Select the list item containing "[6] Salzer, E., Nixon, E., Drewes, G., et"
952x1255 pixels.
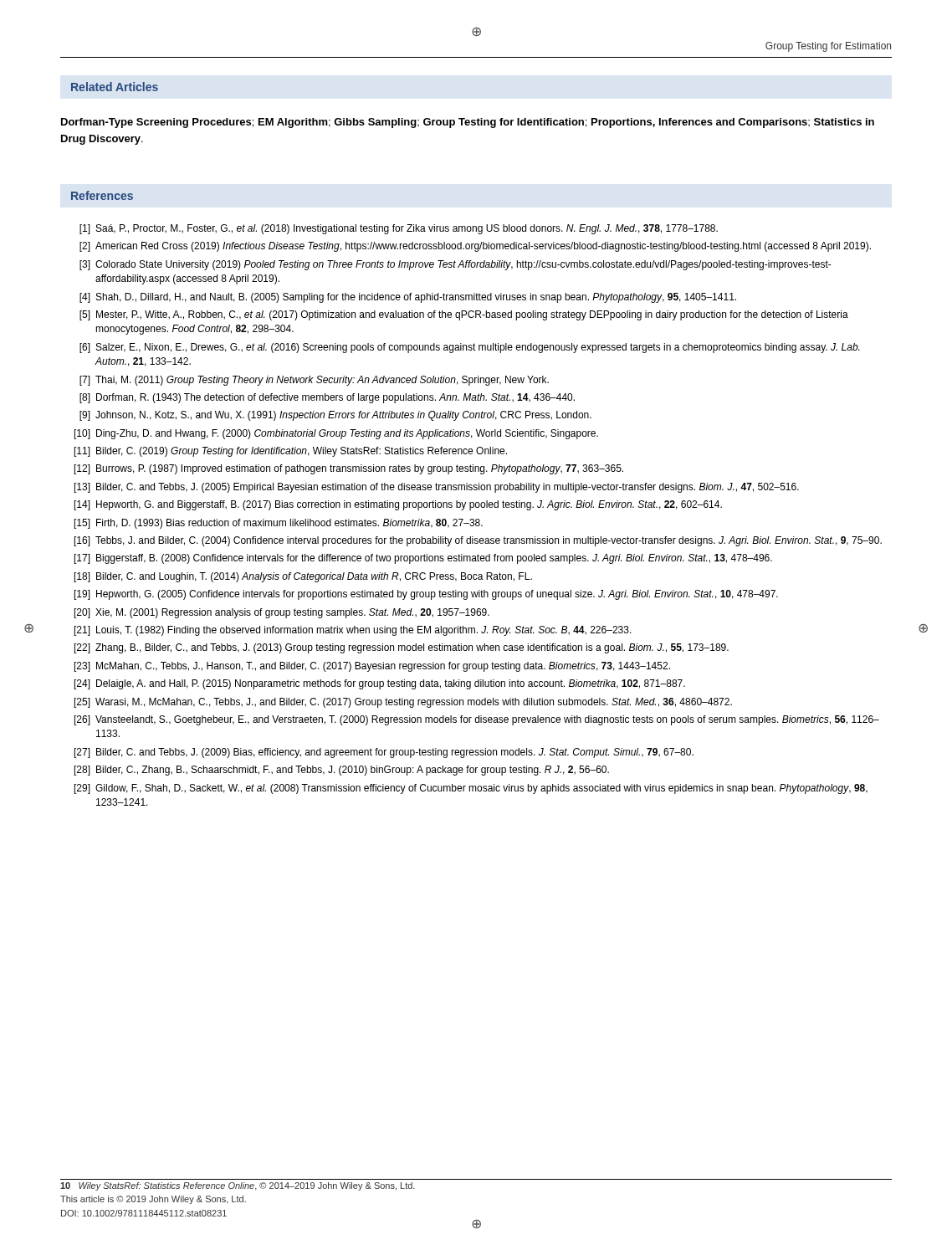tap(476, 355)
